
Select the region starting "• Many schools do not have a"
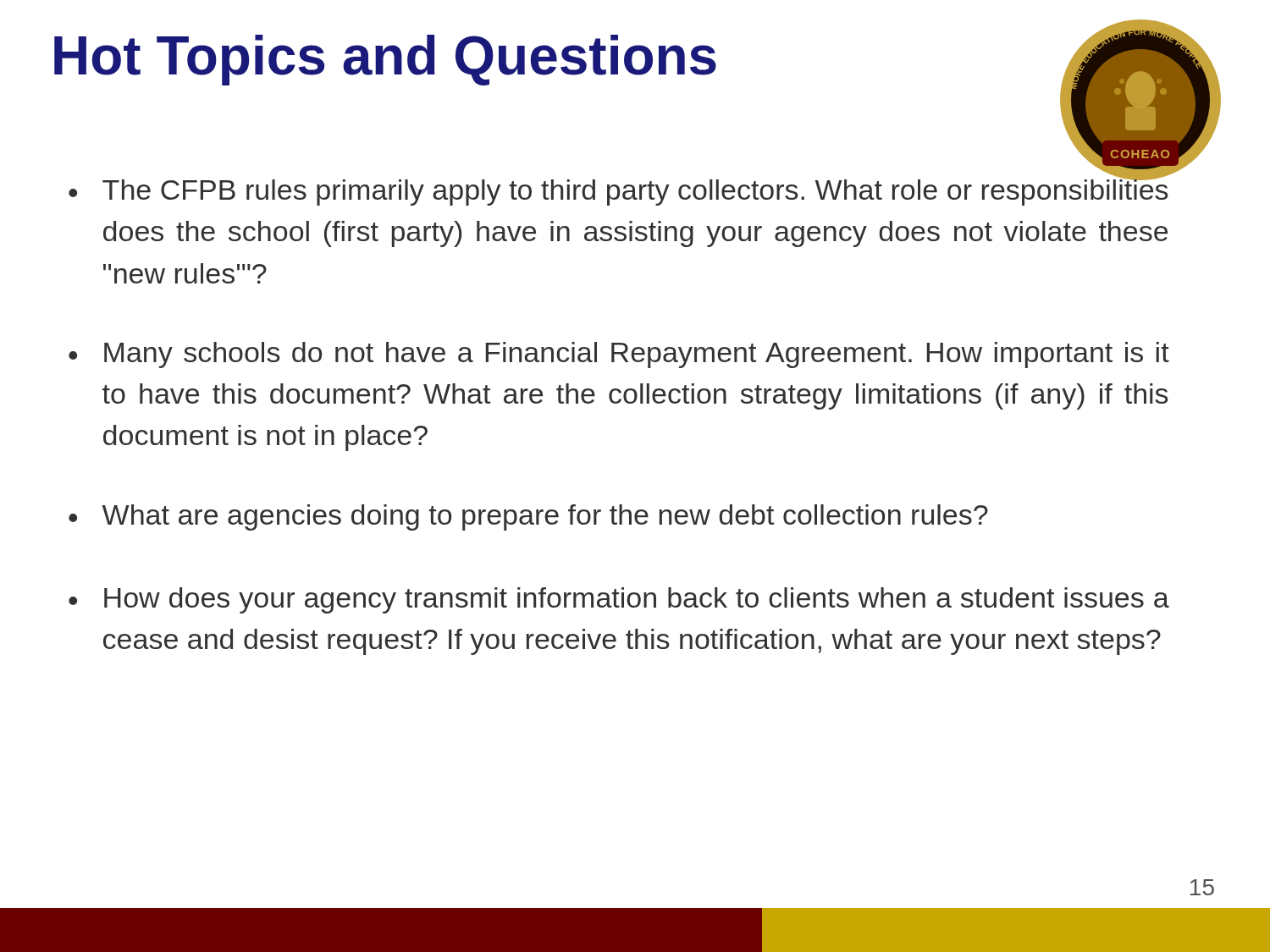coord(618,394)
